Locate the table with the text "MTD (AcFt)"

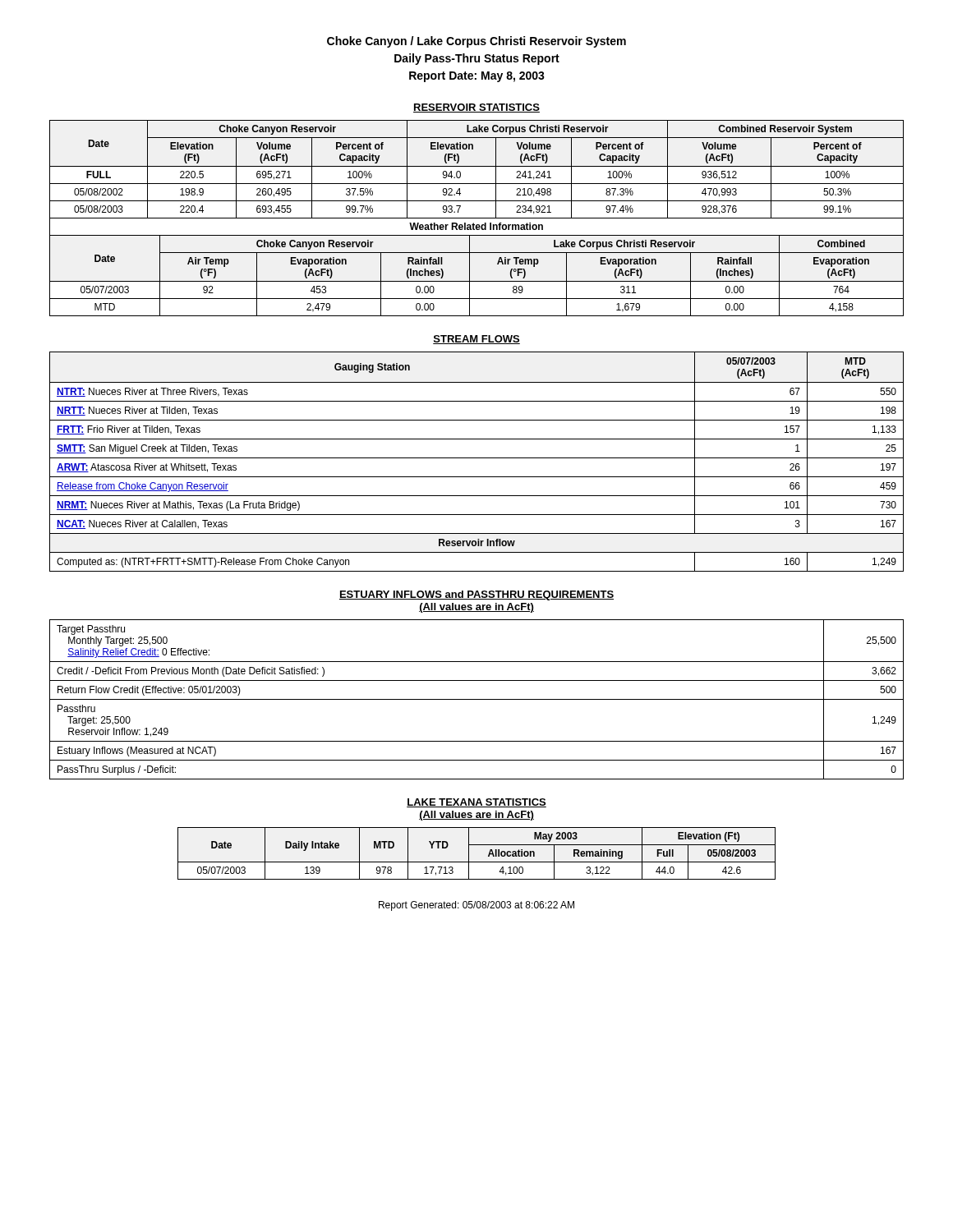(x=476, y=462)
